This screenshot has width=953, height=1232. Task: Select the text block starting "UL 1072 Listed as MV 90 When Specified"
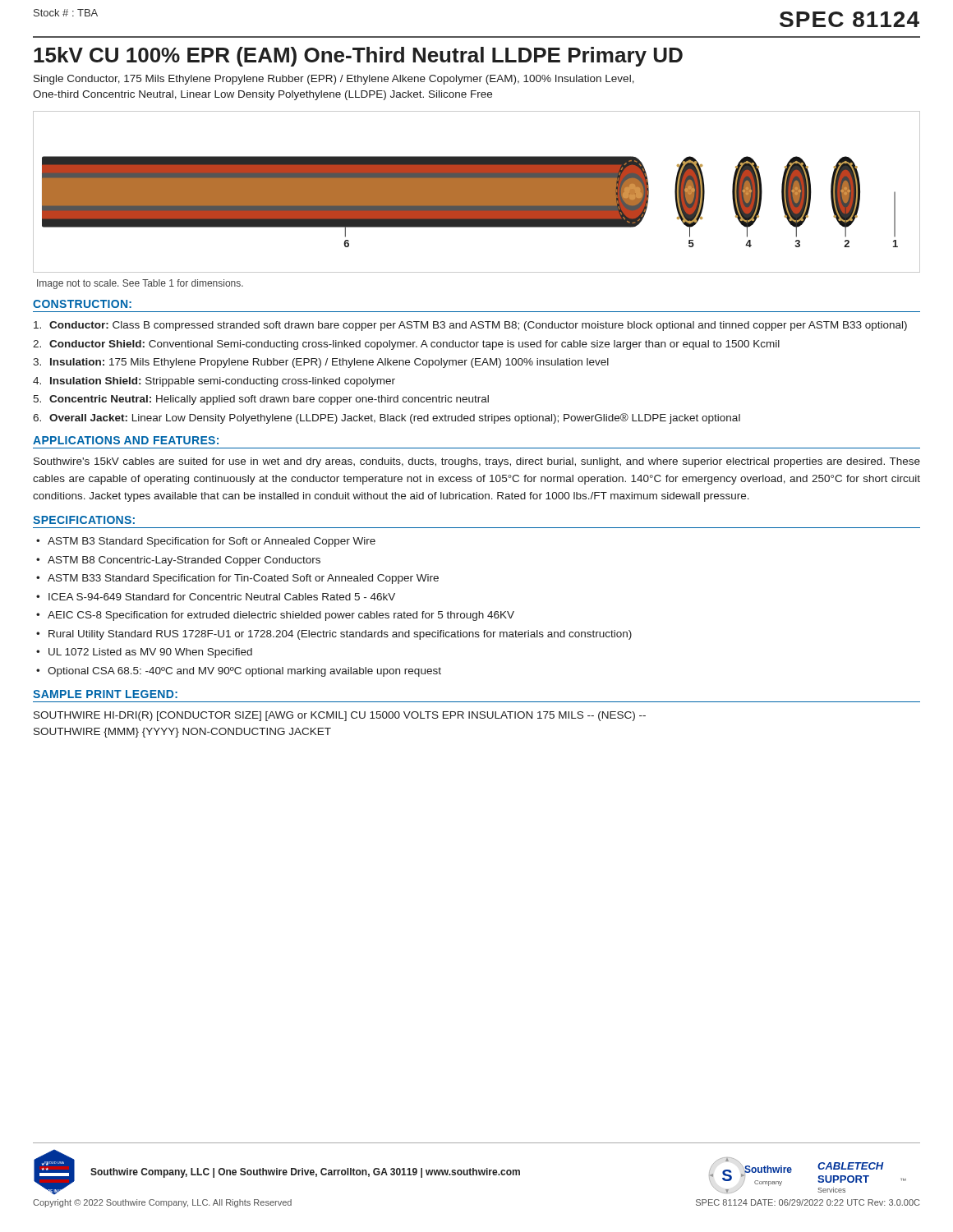(150, 652)
